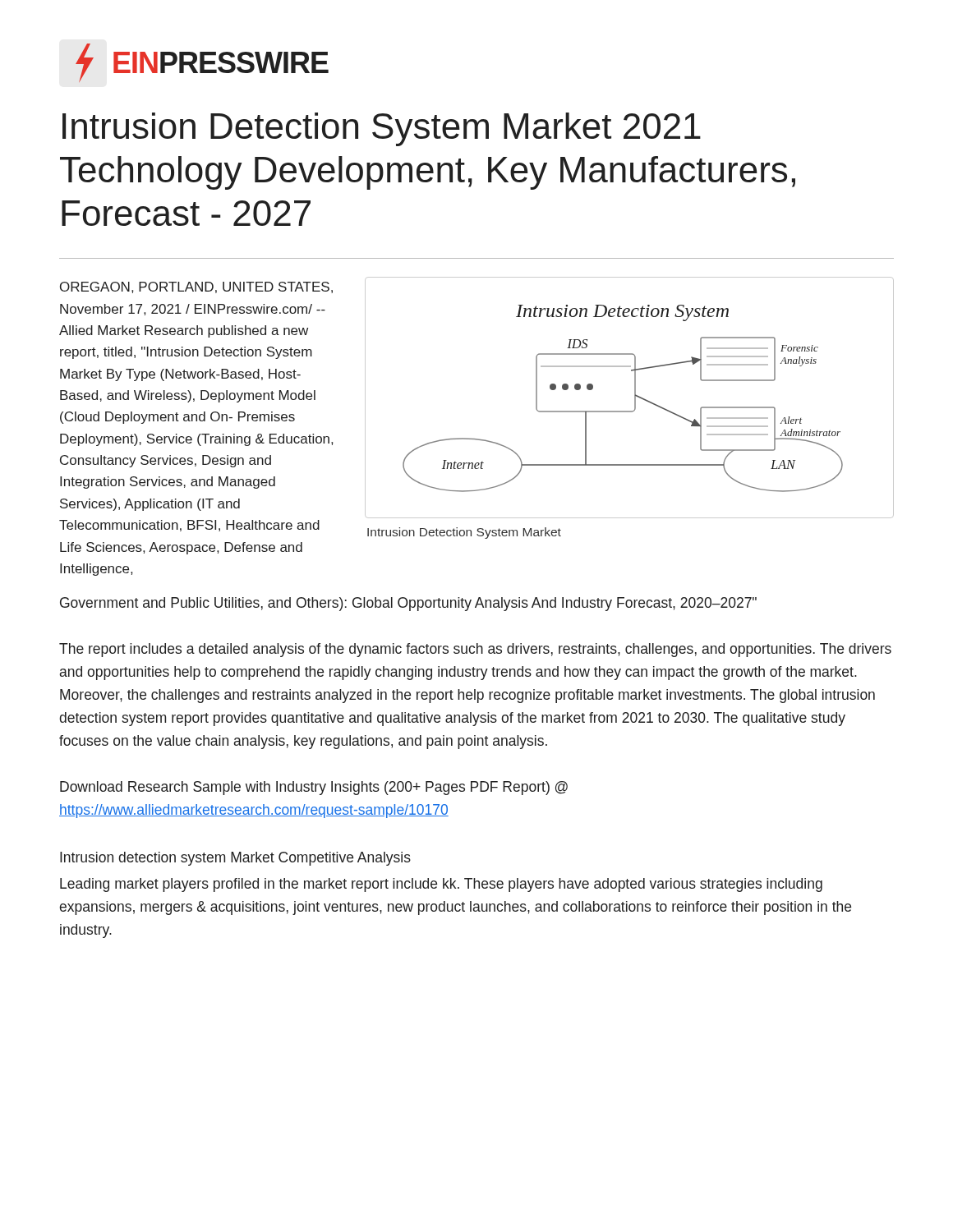Find the block starting "Download Research Sample with Industry Insights (200+"
The width and height of the screenshot is (953, 1232).
[x=314, y=798]
